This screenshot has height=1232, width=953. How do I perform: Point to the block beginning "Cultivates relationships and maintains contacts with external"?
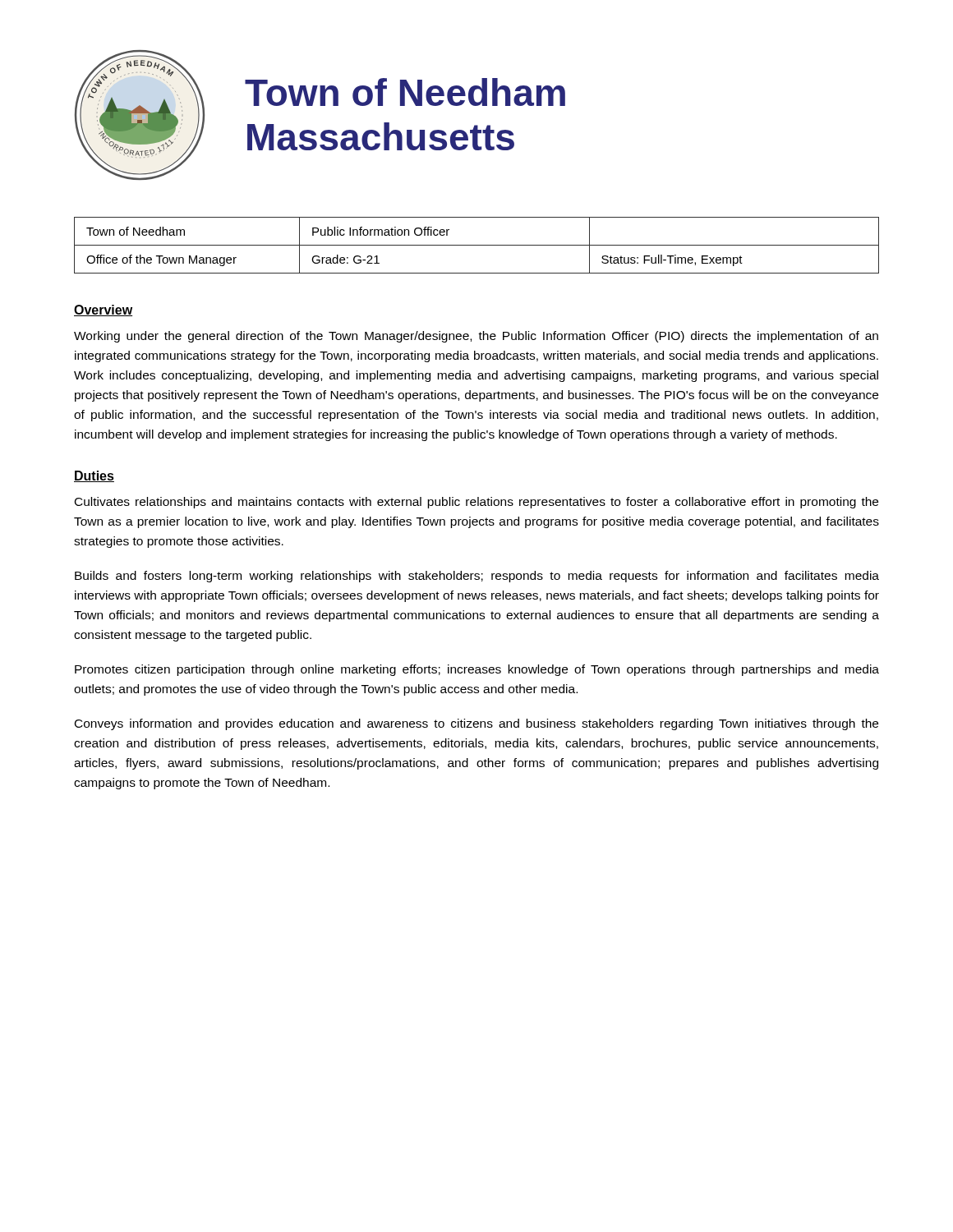pos(476,521)
